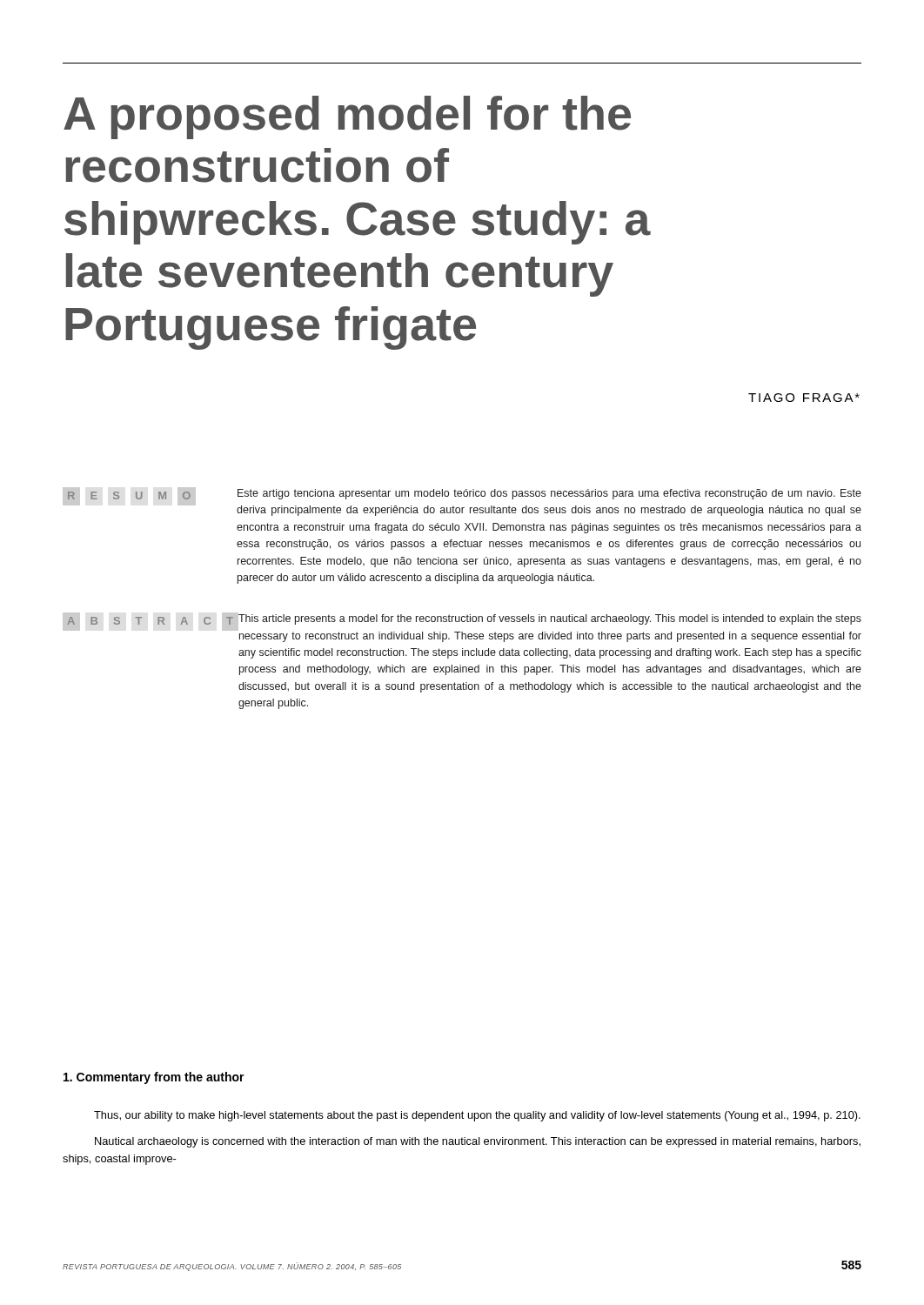Point to "TIAGO FRAGA*"
The image size is (924, 1305).
(804, 398)
